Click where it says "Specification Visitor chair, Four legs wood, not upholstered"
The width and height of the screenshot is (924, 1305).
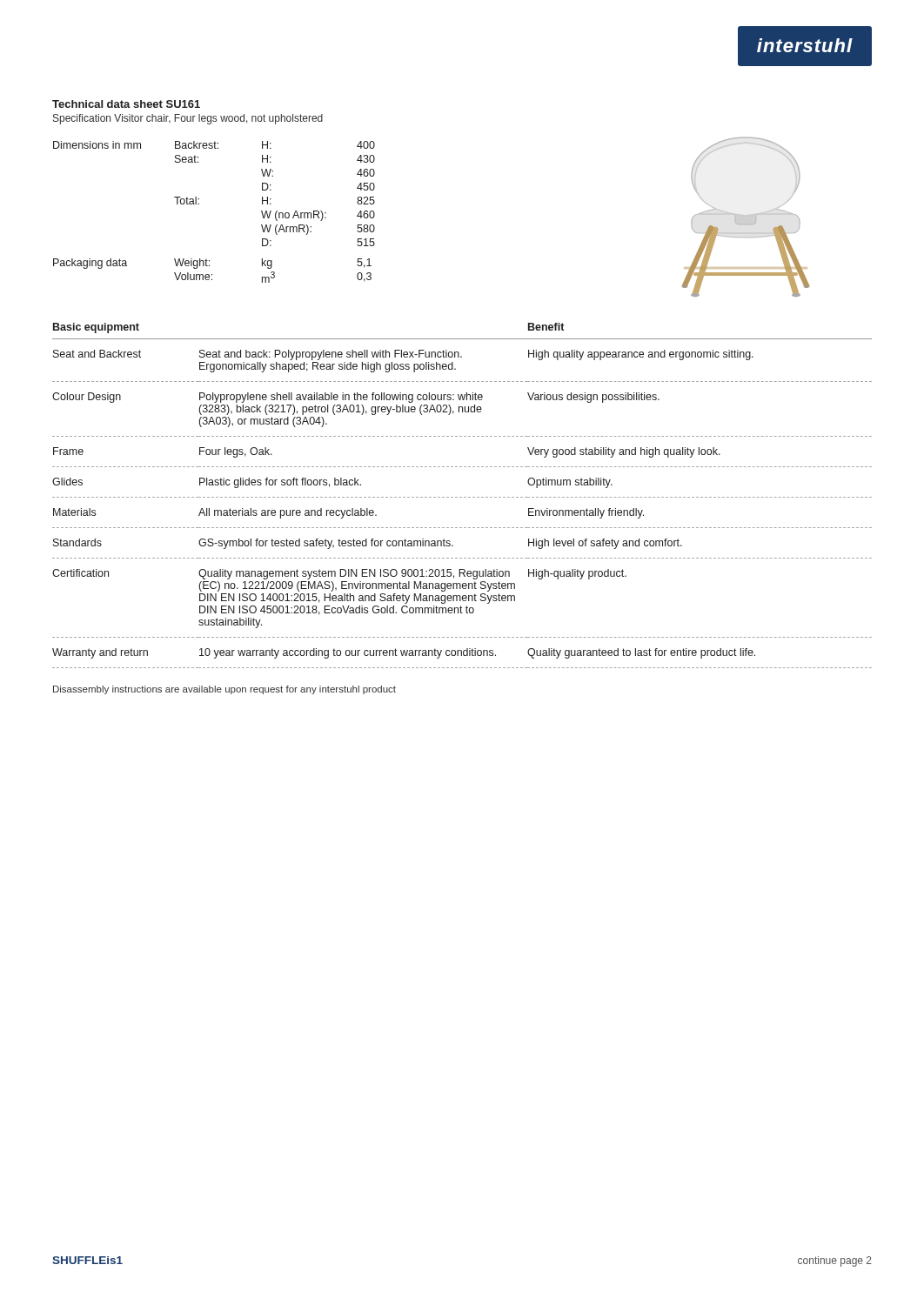tap(188, 118)
